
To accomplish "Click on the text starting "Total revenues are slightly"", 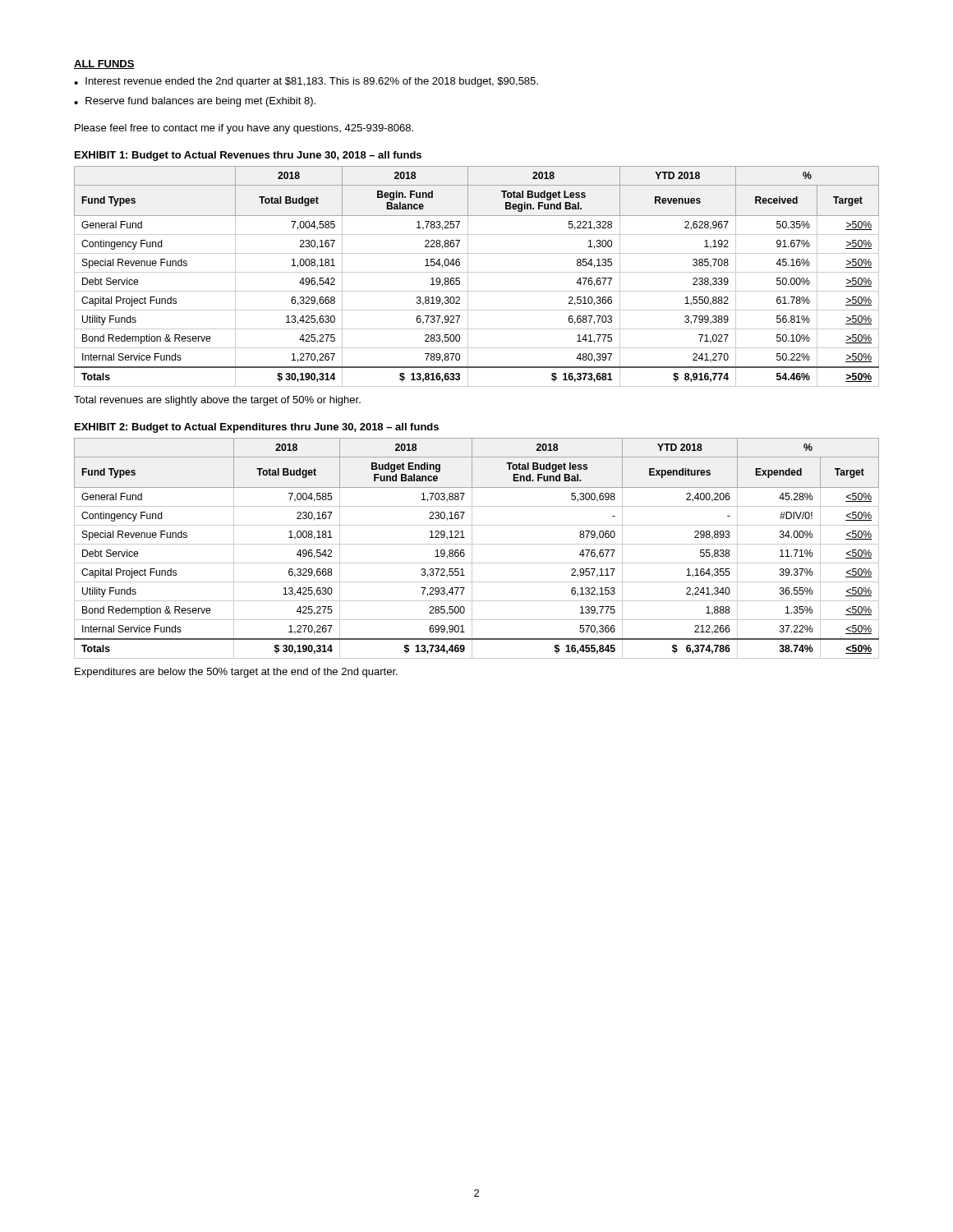I will tap(218, 400).
